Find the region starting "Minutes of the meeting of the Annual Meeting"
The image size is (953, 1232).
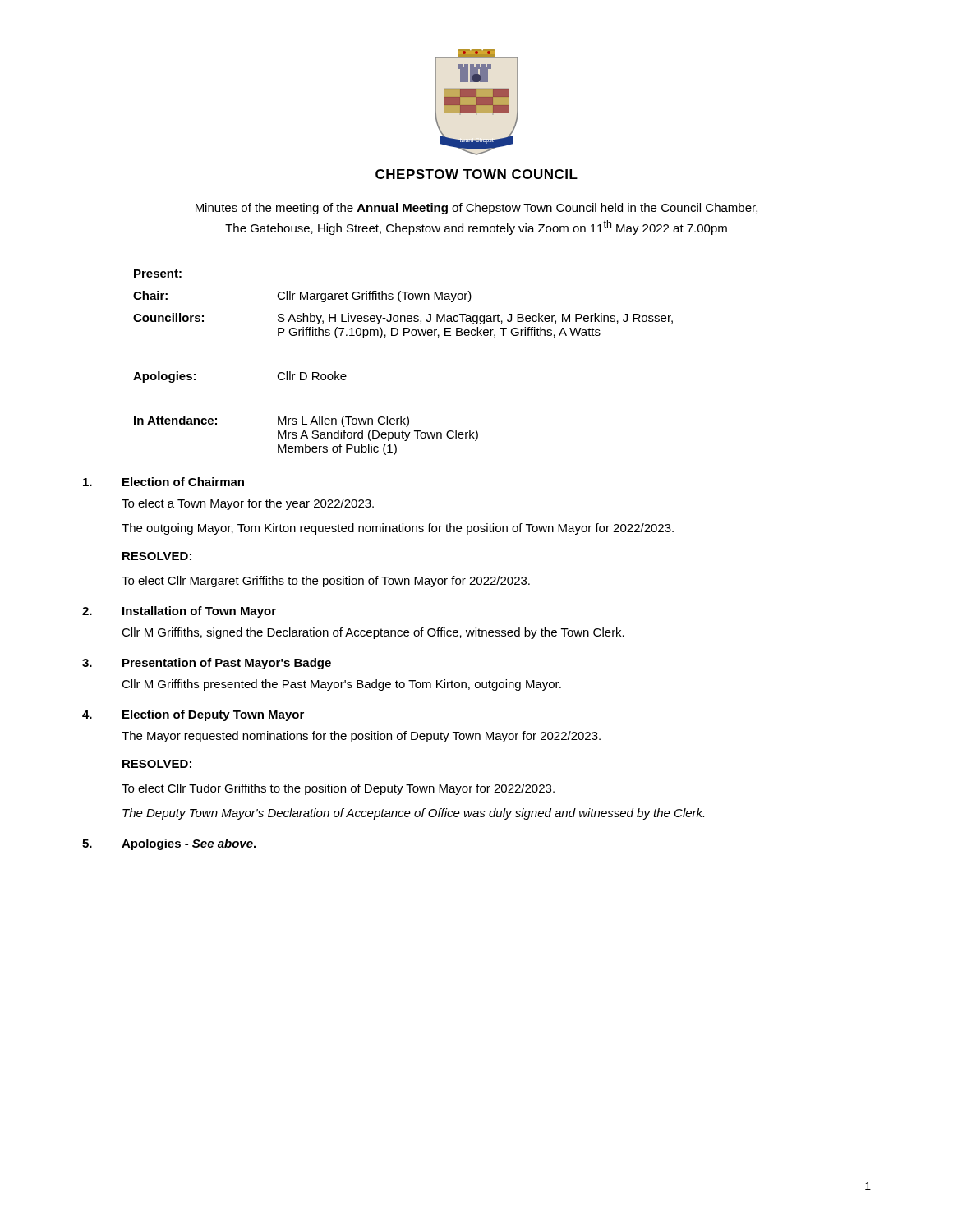click(476, 218)
